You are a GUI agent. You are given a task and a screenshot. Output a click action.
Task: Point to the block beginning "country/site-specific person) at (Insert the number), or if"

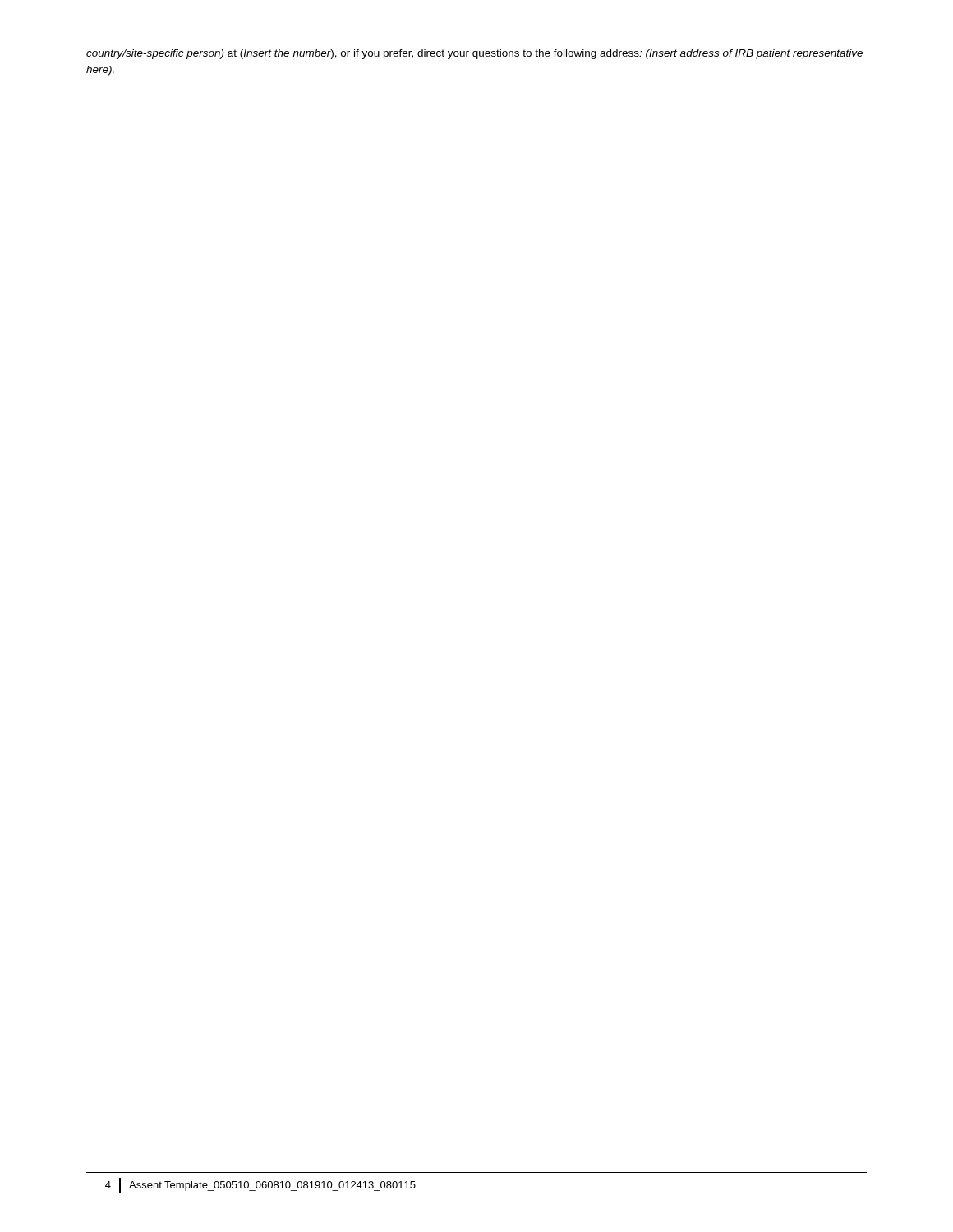(x=475, y=61)
